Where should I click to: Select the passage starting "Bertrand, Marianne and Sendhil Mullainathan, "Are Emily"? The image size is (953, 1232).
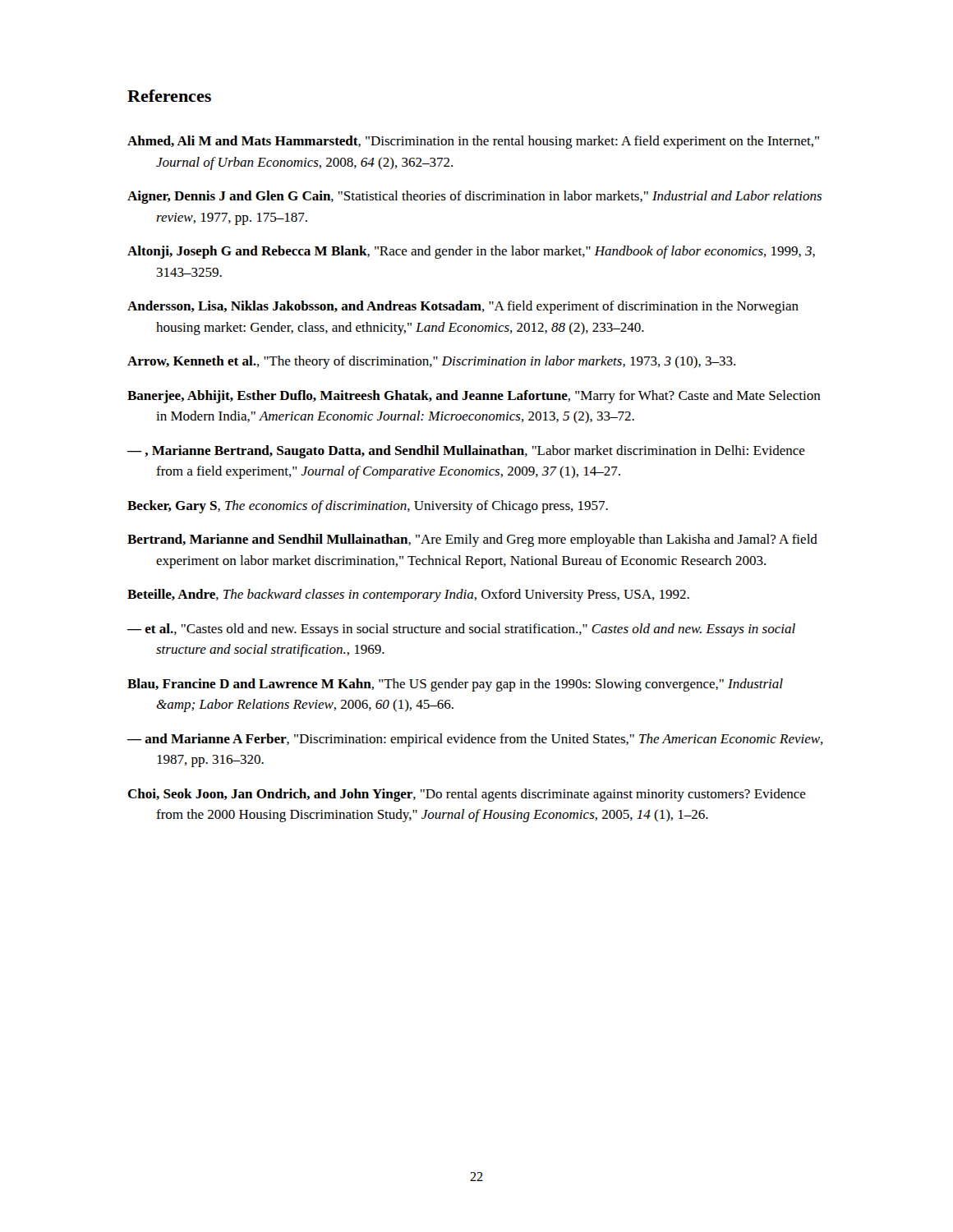476,550
